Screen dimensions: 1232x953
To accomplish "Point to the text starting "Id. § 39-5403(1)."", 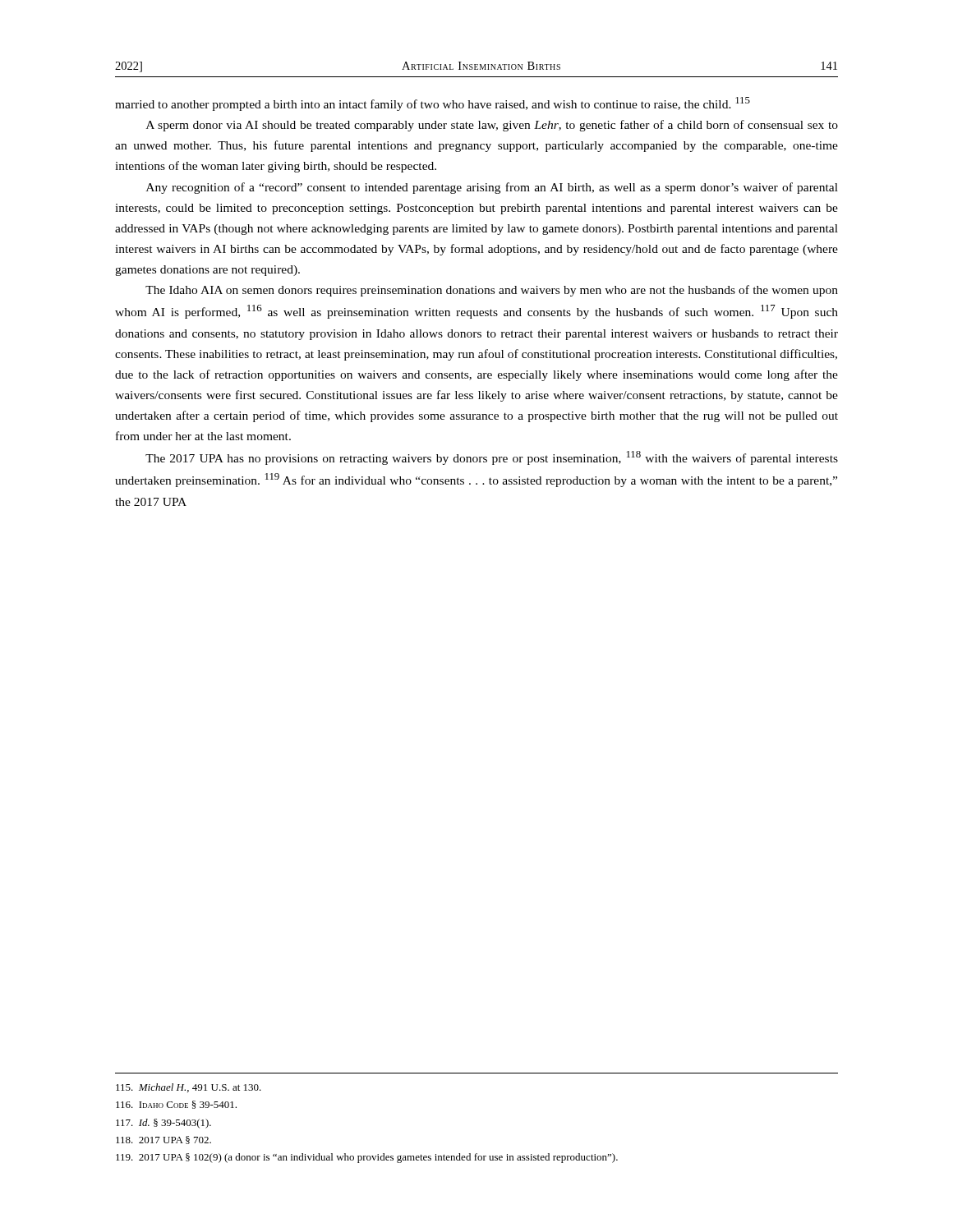I will (163, 1122).
